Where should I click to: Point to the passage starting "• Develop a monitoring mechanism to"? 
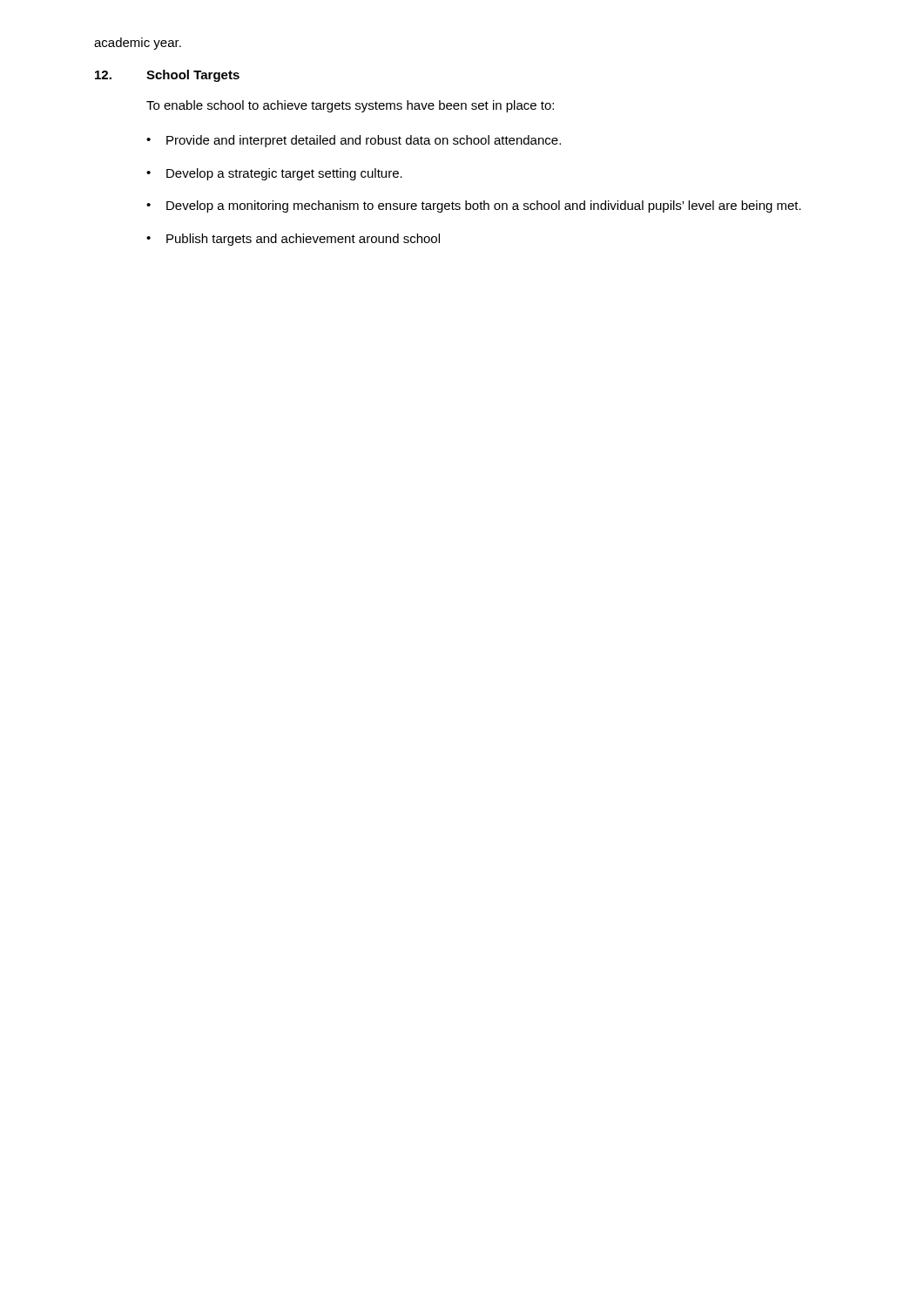coord(500,206)
